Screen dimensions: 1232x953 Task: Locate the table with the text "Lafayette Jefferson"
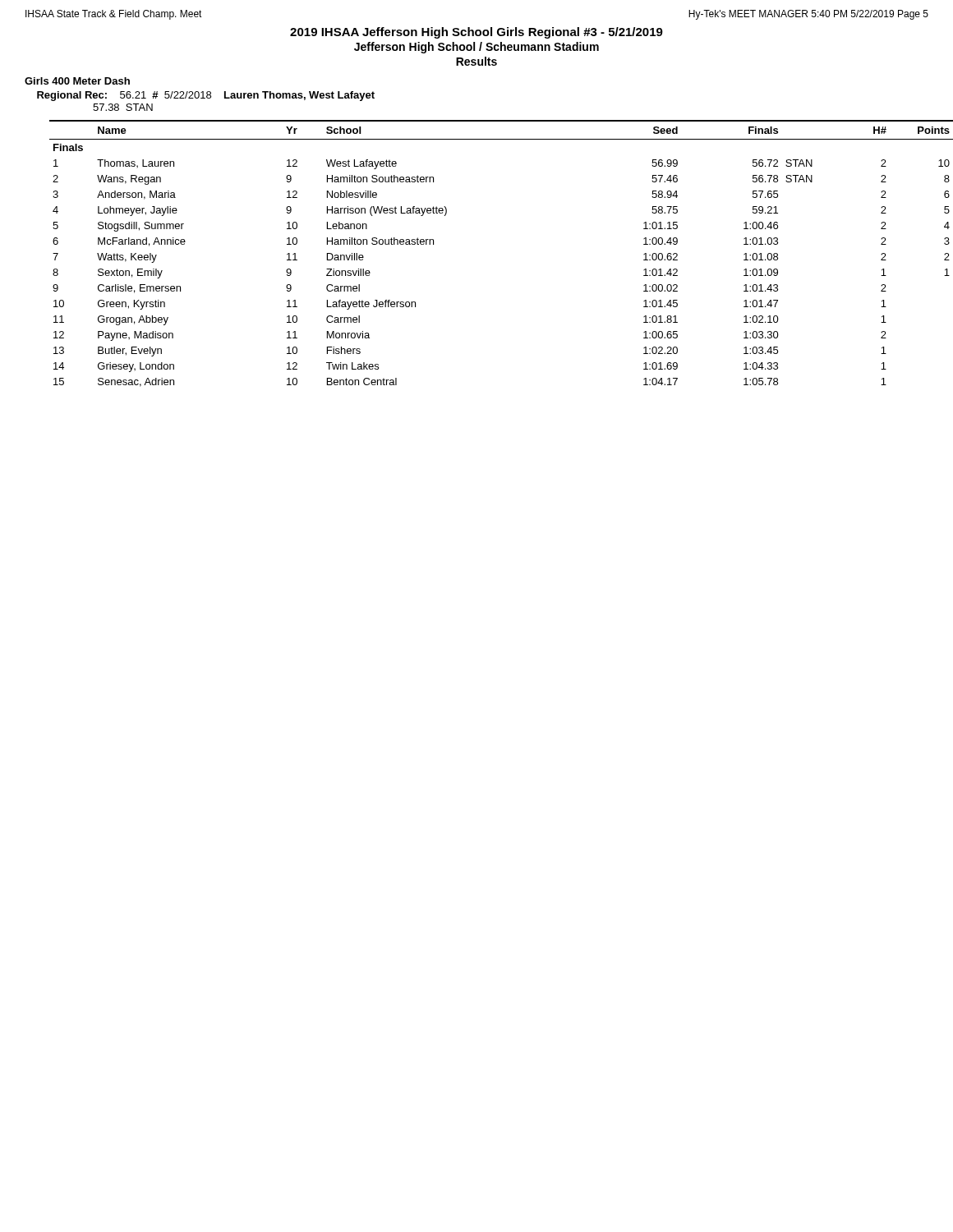(x=476, y=255)
